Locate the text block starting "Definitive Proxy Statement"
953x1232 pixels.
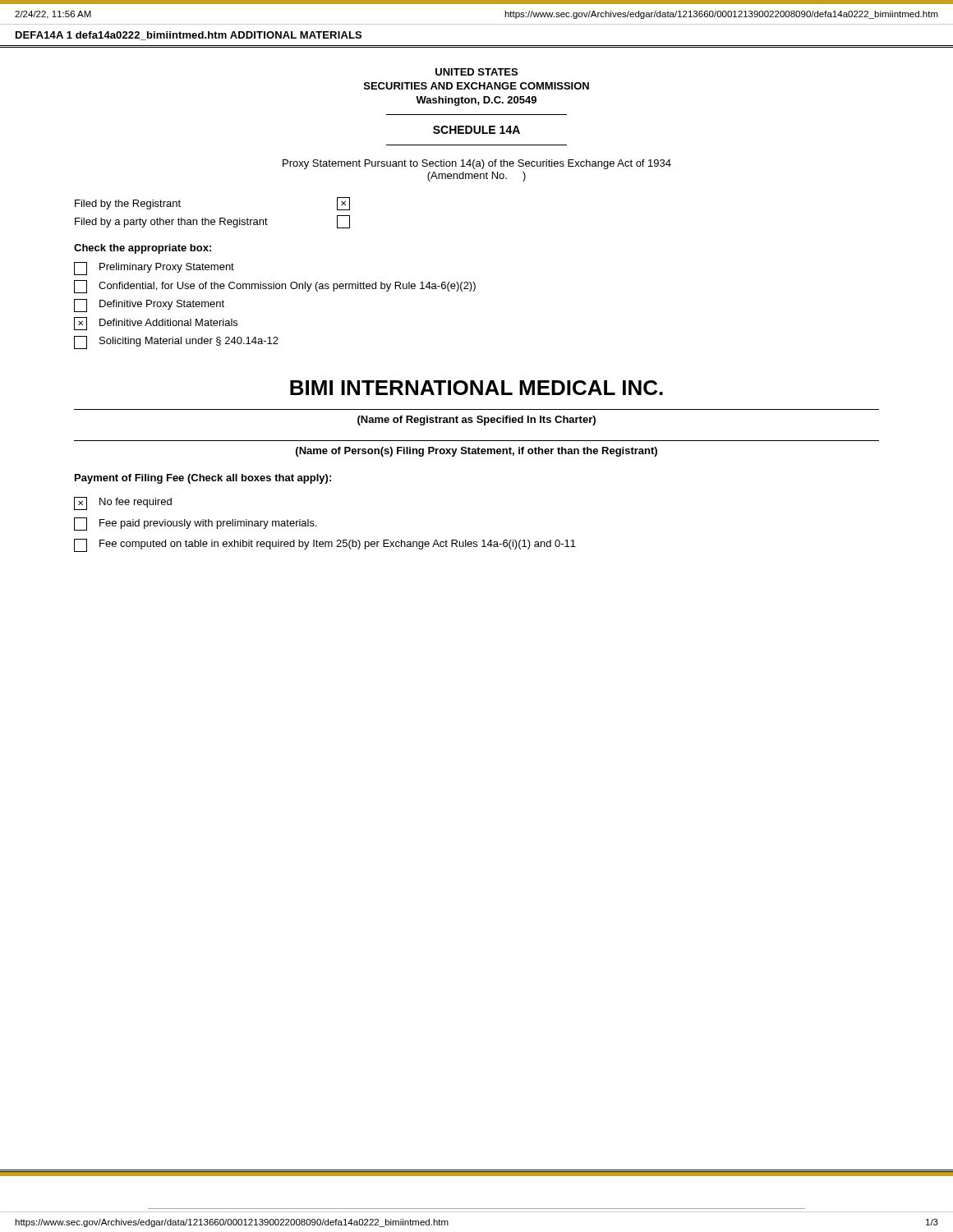point(149,305)
